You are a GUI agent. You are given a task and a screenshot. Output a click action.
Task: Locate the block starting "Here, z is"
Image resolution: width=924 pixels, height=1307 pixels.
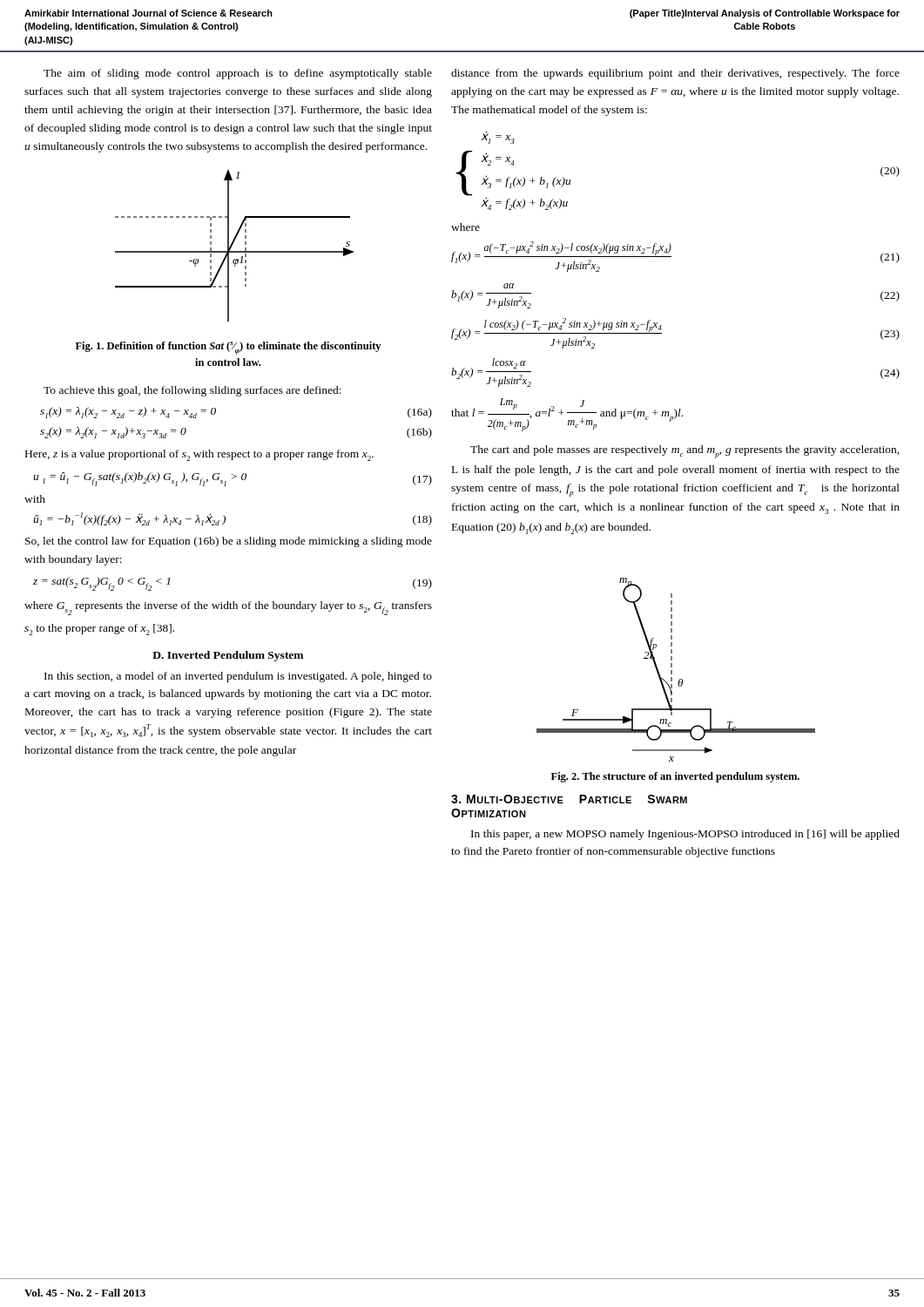pyautogui.click(x=228, y=455)
